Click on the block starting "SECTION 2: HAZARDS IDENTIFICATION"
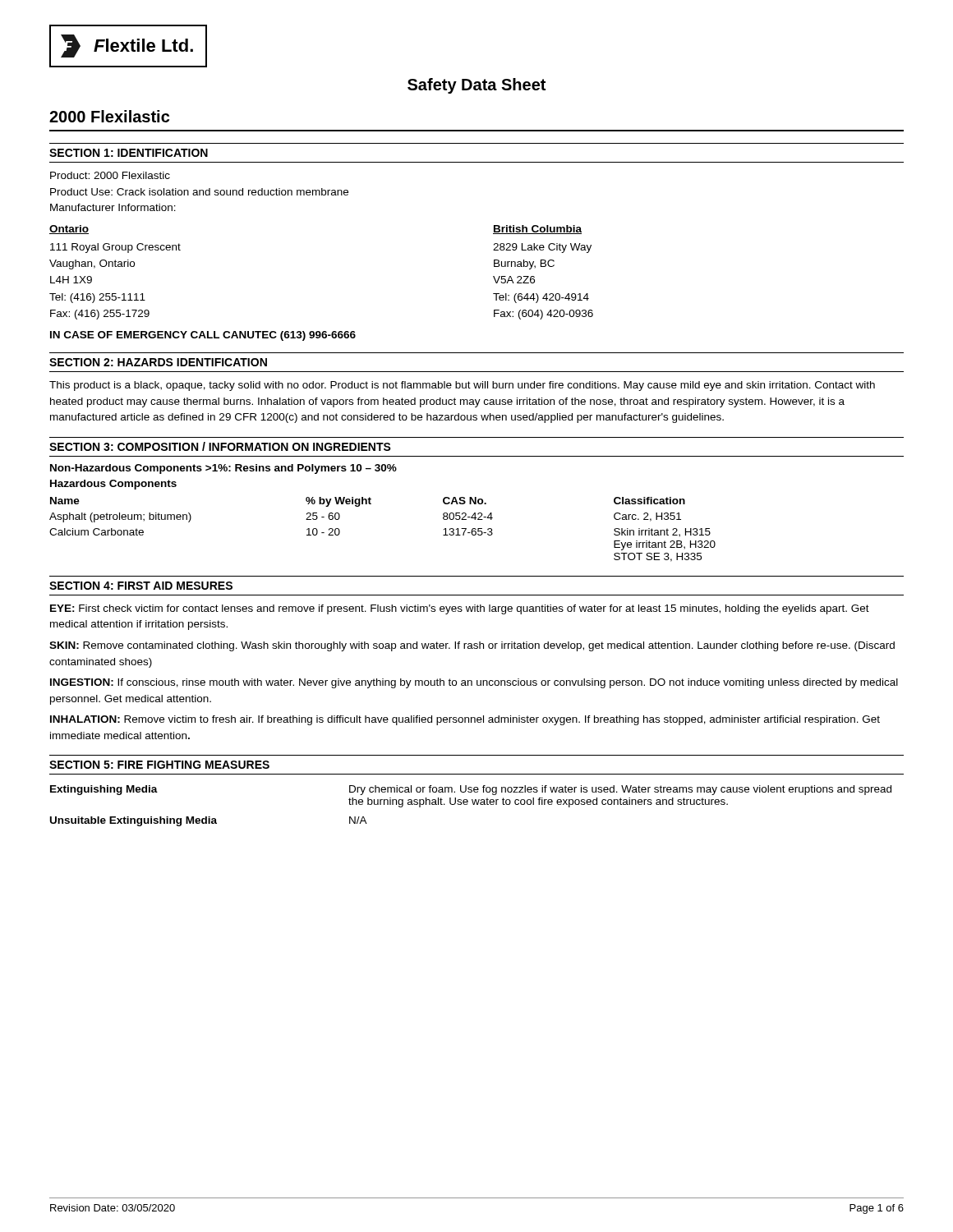This screenshot has width=953, height=1232. [x=158, y=362]
